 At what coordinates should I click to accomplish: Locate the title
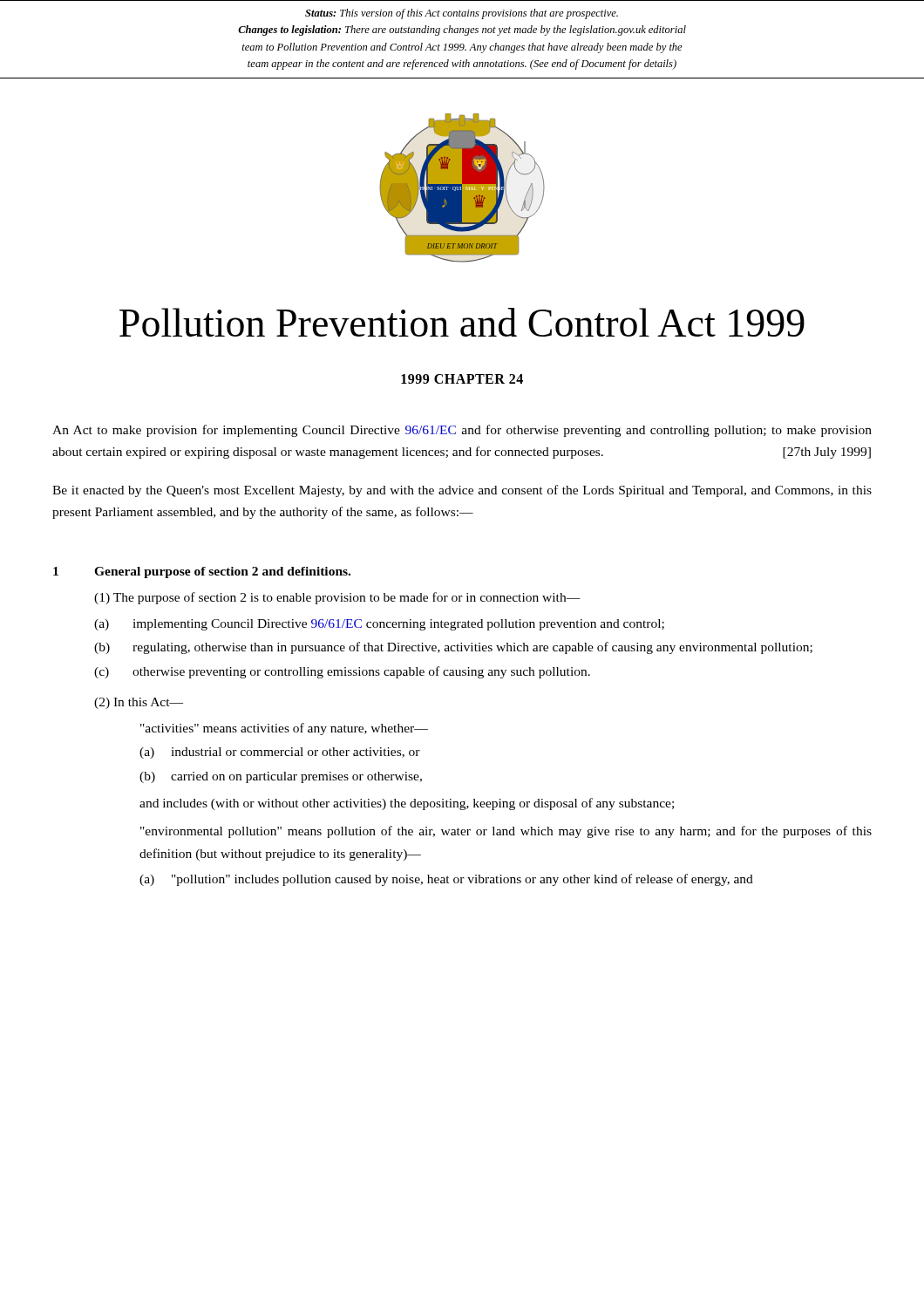click(462, 323)
